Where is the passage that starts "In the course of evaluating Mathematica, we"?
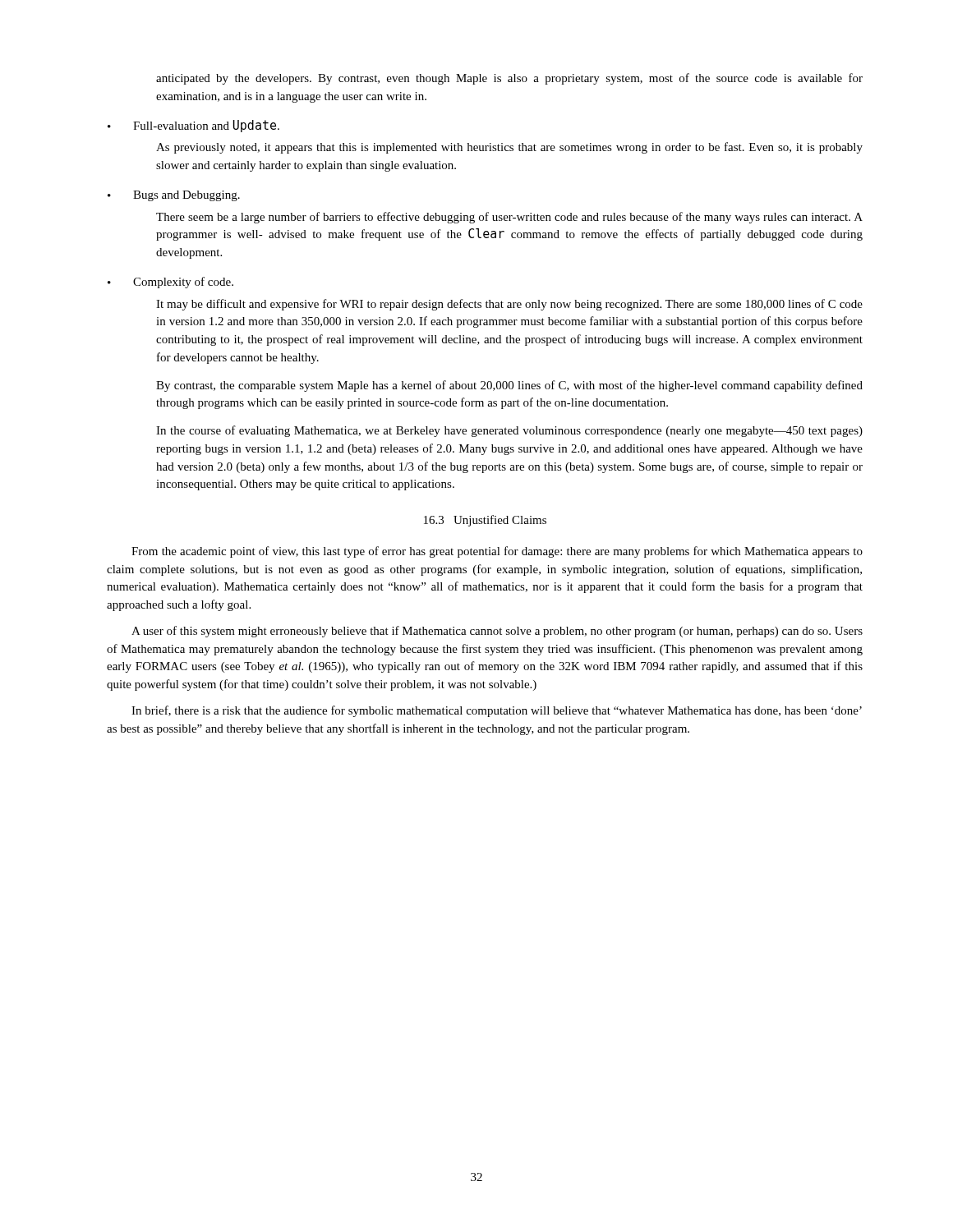This screenshot has height=1232, width=953. click(x=509, y=457)
